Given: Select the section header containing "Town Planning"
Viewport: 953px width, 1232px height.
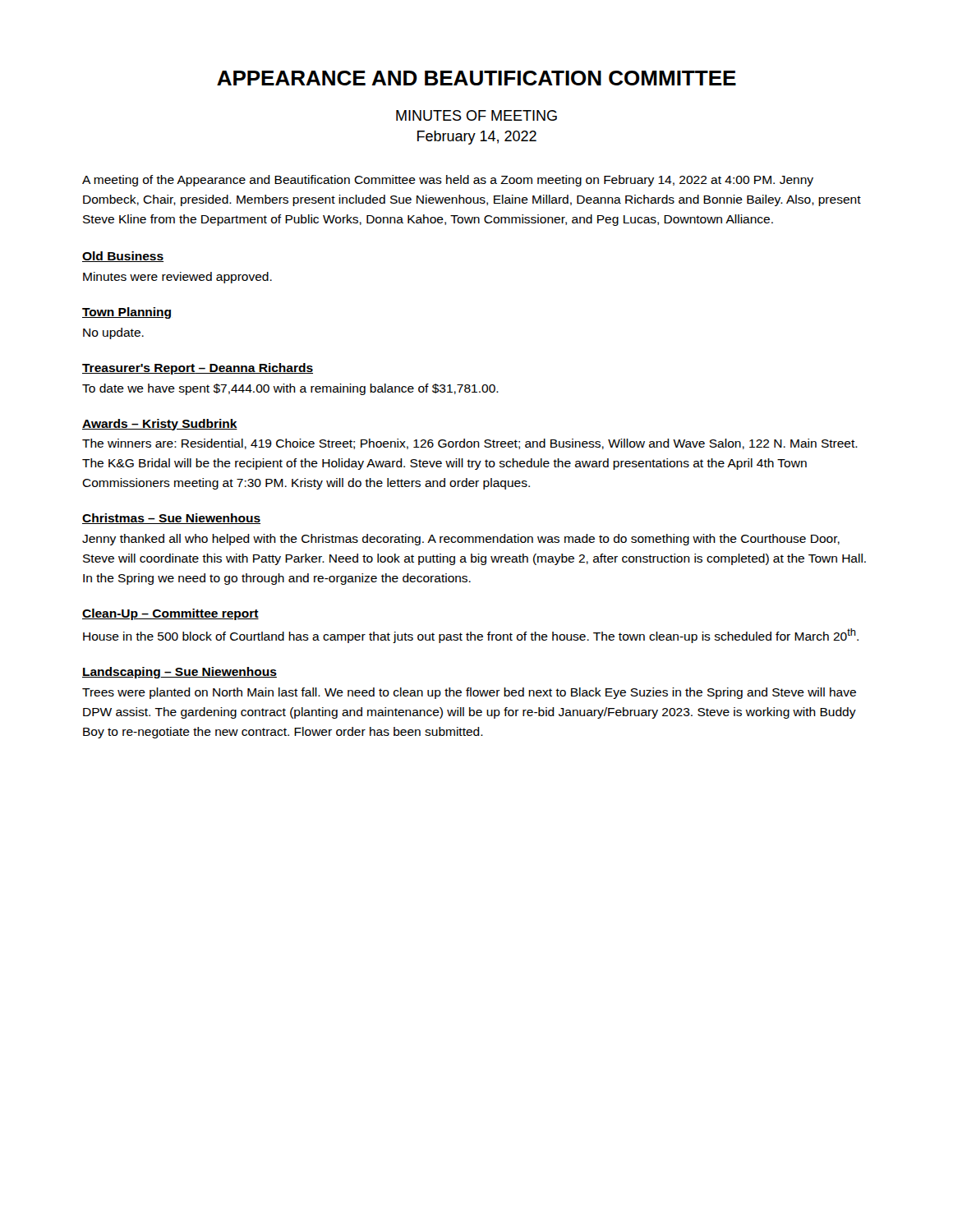Looking at the screenshot, I should pyautogui.click(x=127, y=313).
